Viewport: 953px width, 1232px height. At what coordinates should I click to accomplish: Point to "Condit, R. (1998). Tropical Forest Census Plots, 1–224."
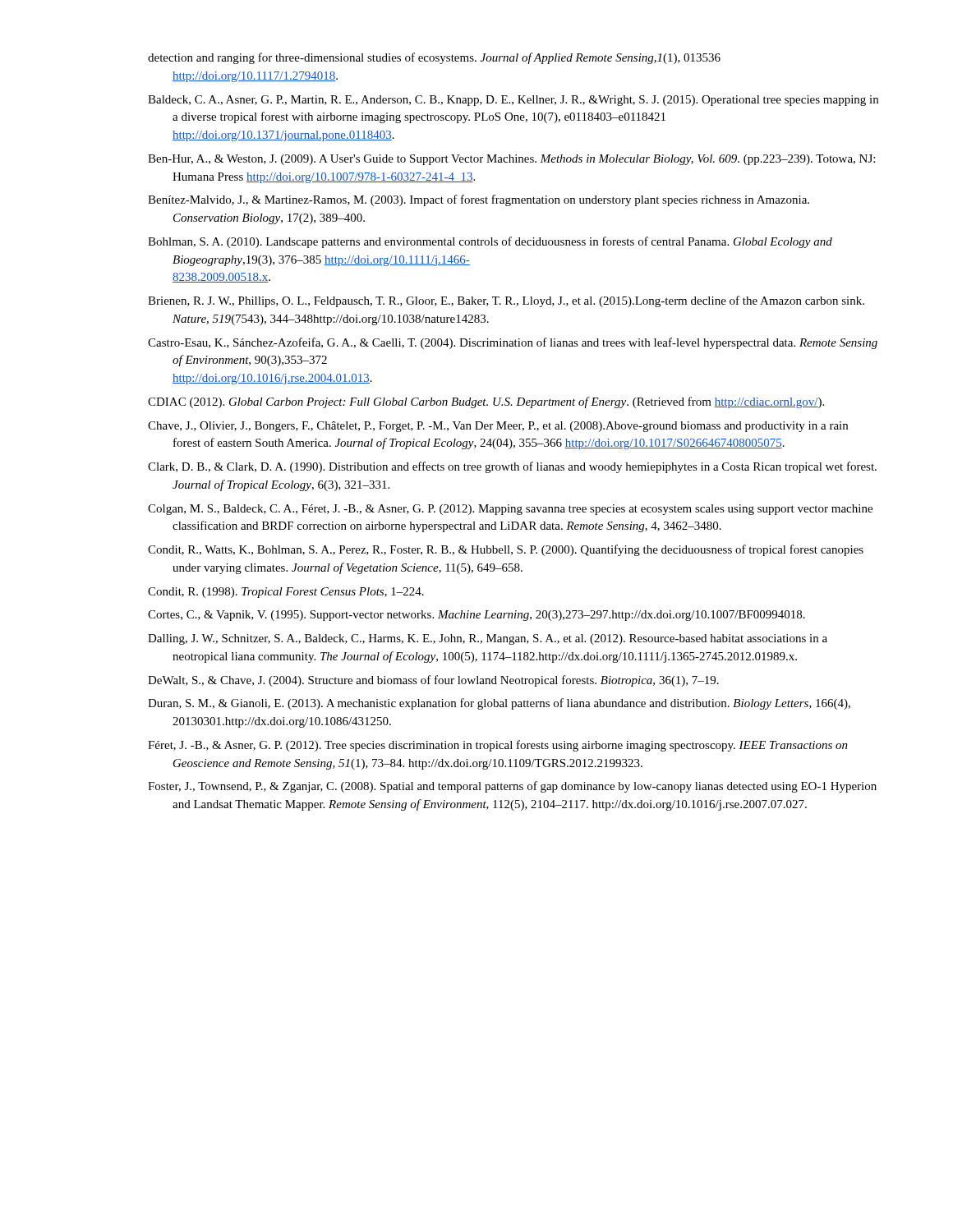(286, 591)
